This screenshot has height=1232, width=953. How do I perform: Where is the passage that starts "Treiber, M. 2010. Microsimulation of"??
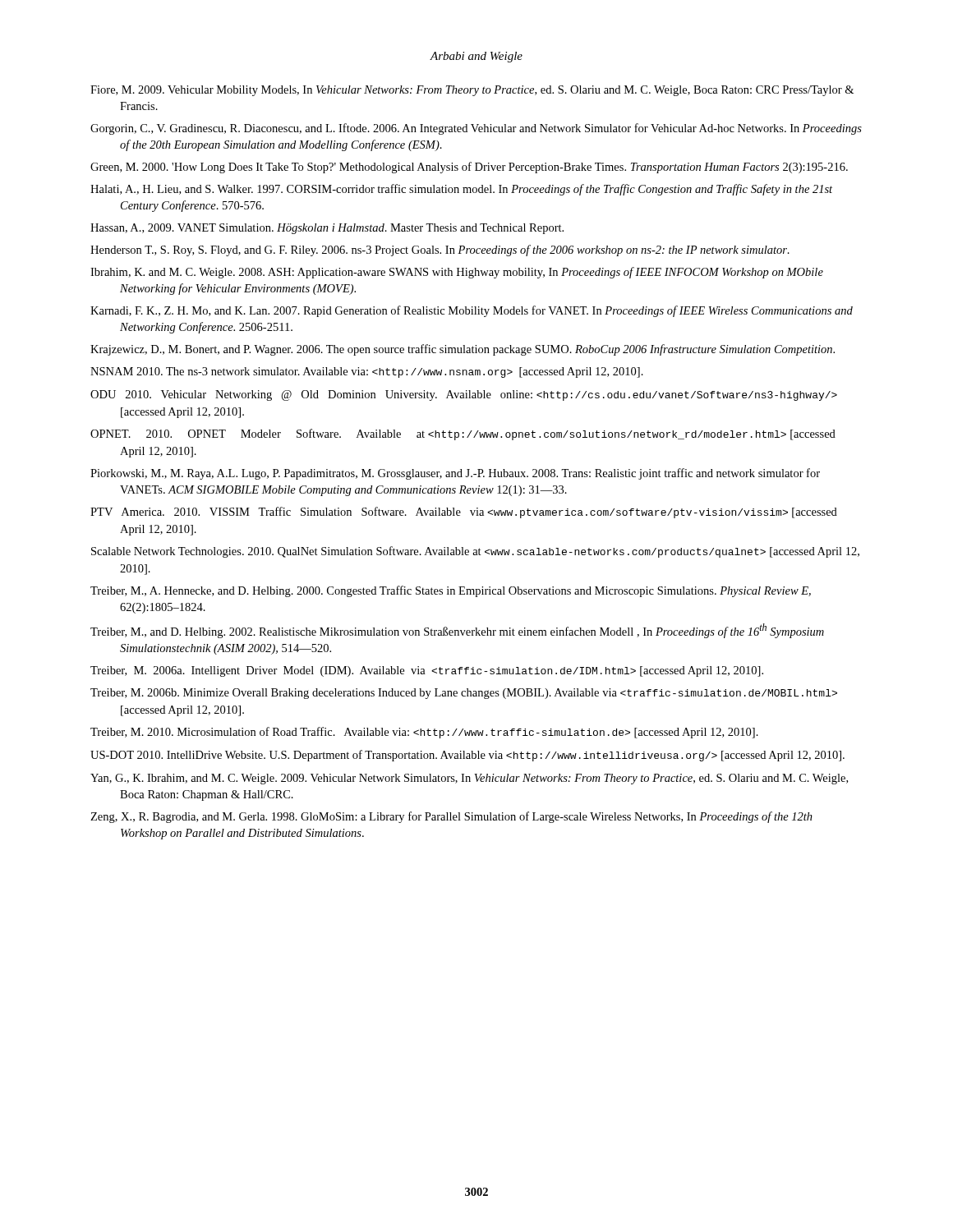424,733
